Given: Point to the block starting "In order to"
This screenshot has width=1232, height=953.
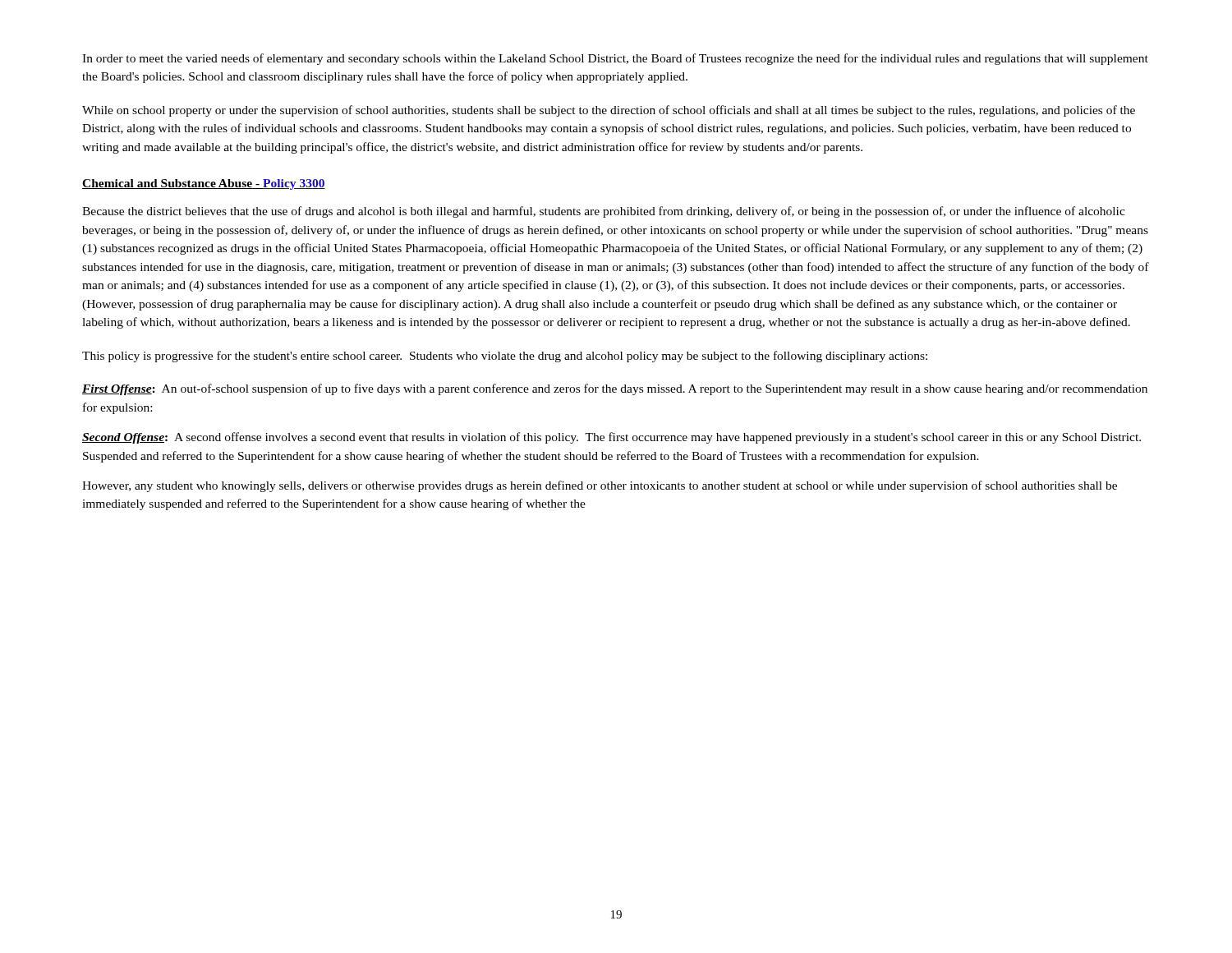Looking at the screenshot, I should tap(615, 67).
